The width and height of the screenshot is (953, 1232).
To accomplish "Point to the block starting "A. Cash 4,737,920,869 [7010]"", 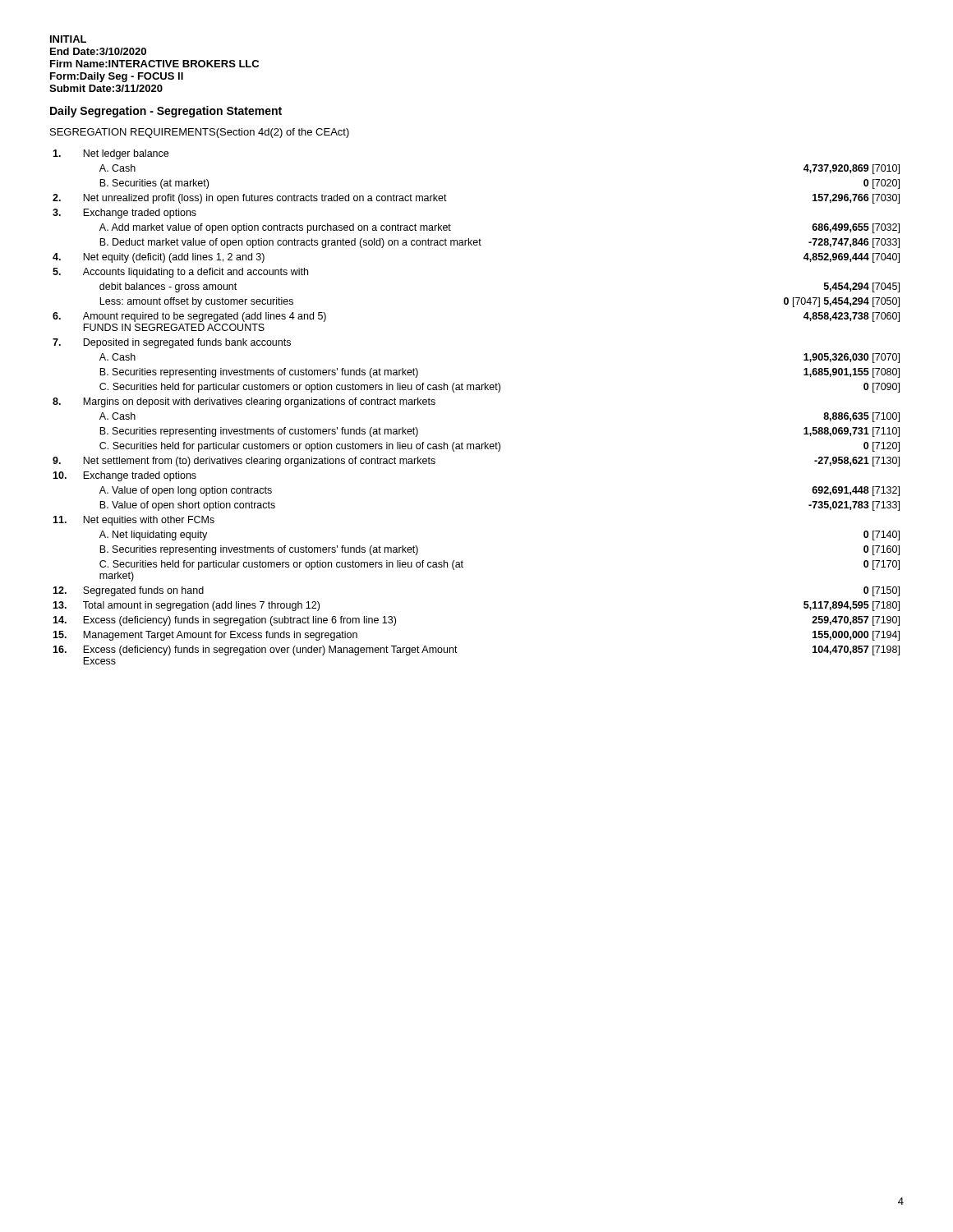I will [x=120, y=169].
